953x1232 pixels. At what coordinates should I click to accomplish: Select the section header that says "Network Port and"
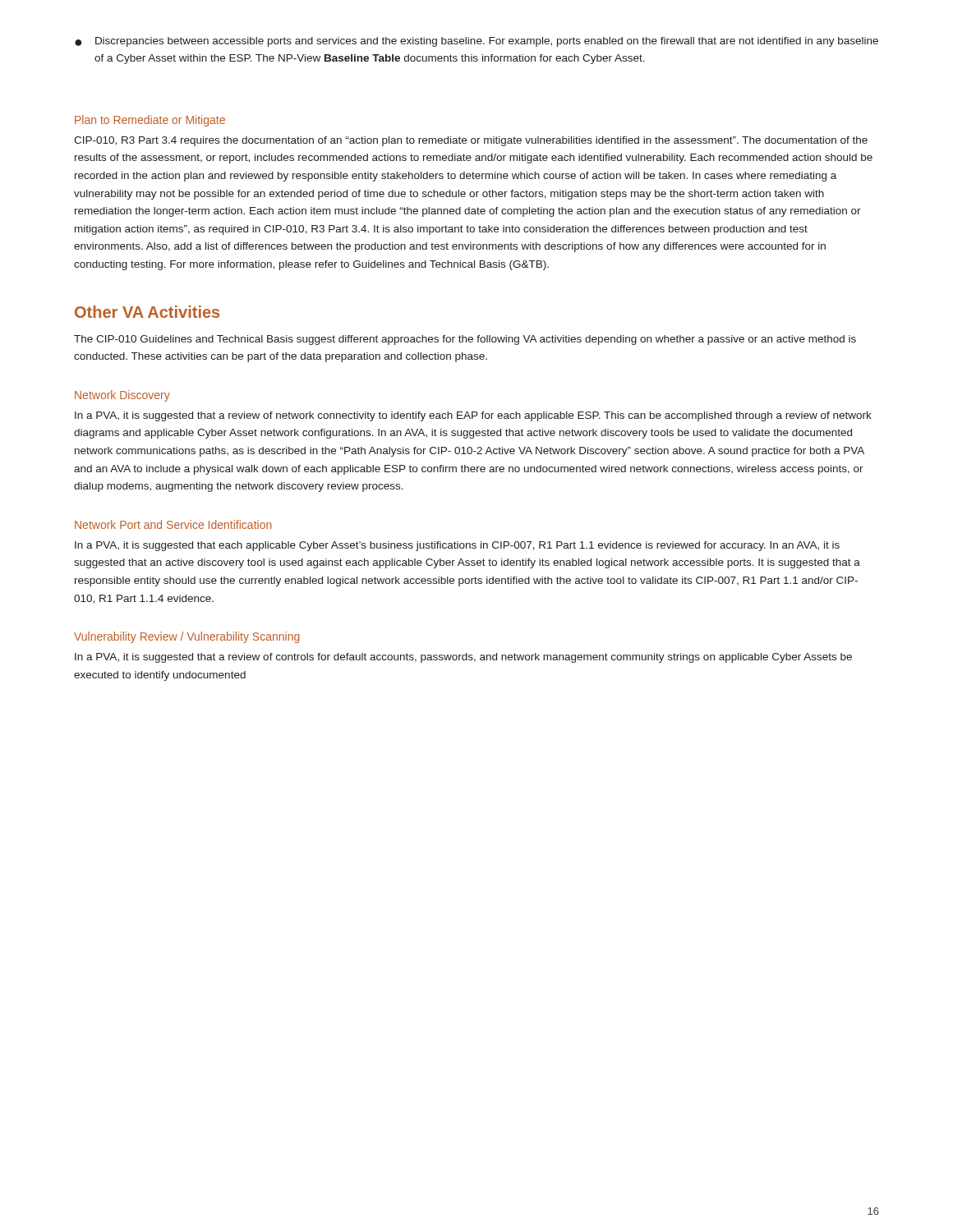click(173, 525)
